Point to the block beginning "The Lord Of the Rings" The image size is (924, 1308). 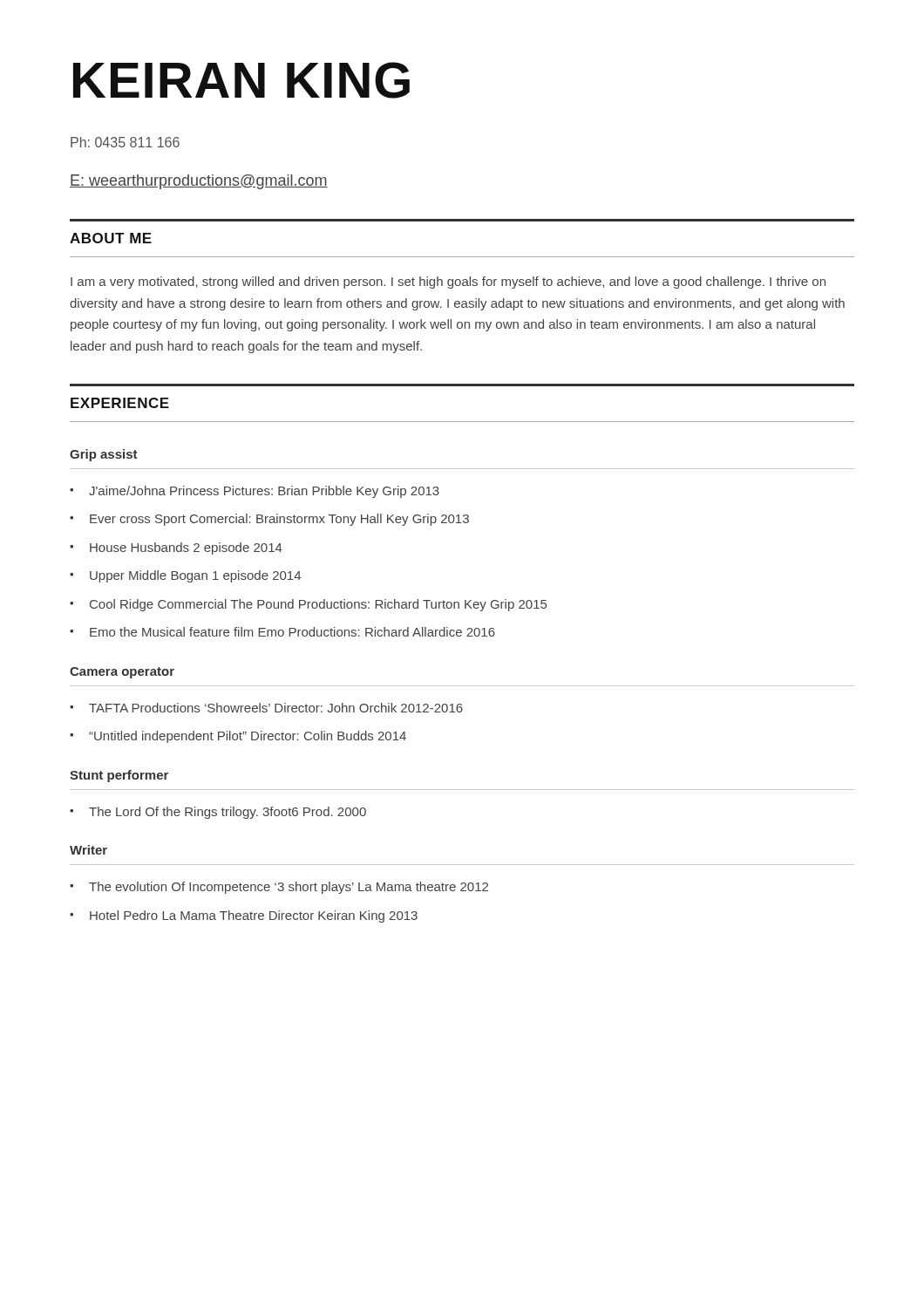click(218, 813)
